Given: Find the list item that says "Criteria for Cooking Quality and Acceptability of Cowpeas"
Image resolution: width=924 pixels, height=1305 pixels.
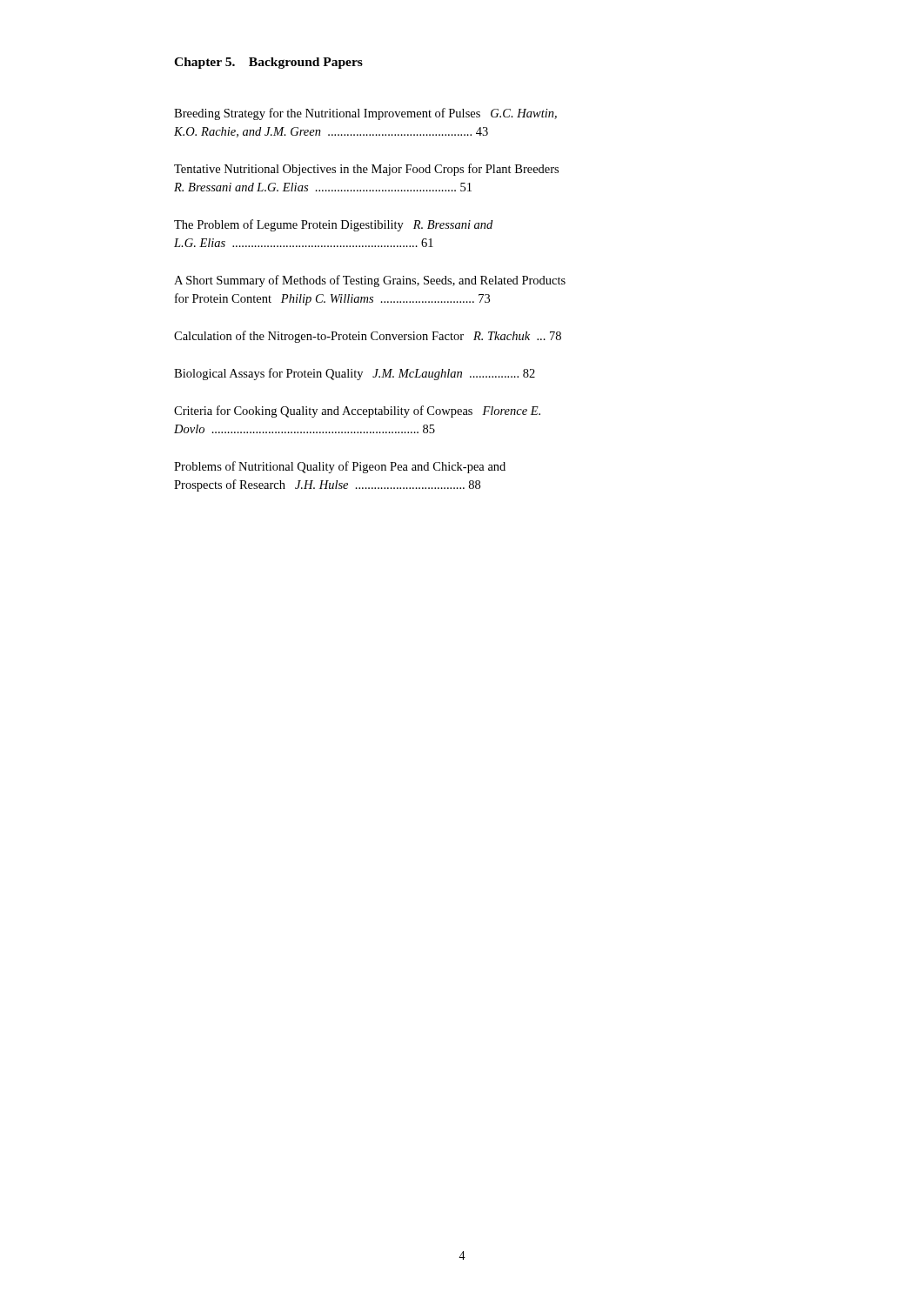Looking at the screenshot, I should tap(358, 420).
